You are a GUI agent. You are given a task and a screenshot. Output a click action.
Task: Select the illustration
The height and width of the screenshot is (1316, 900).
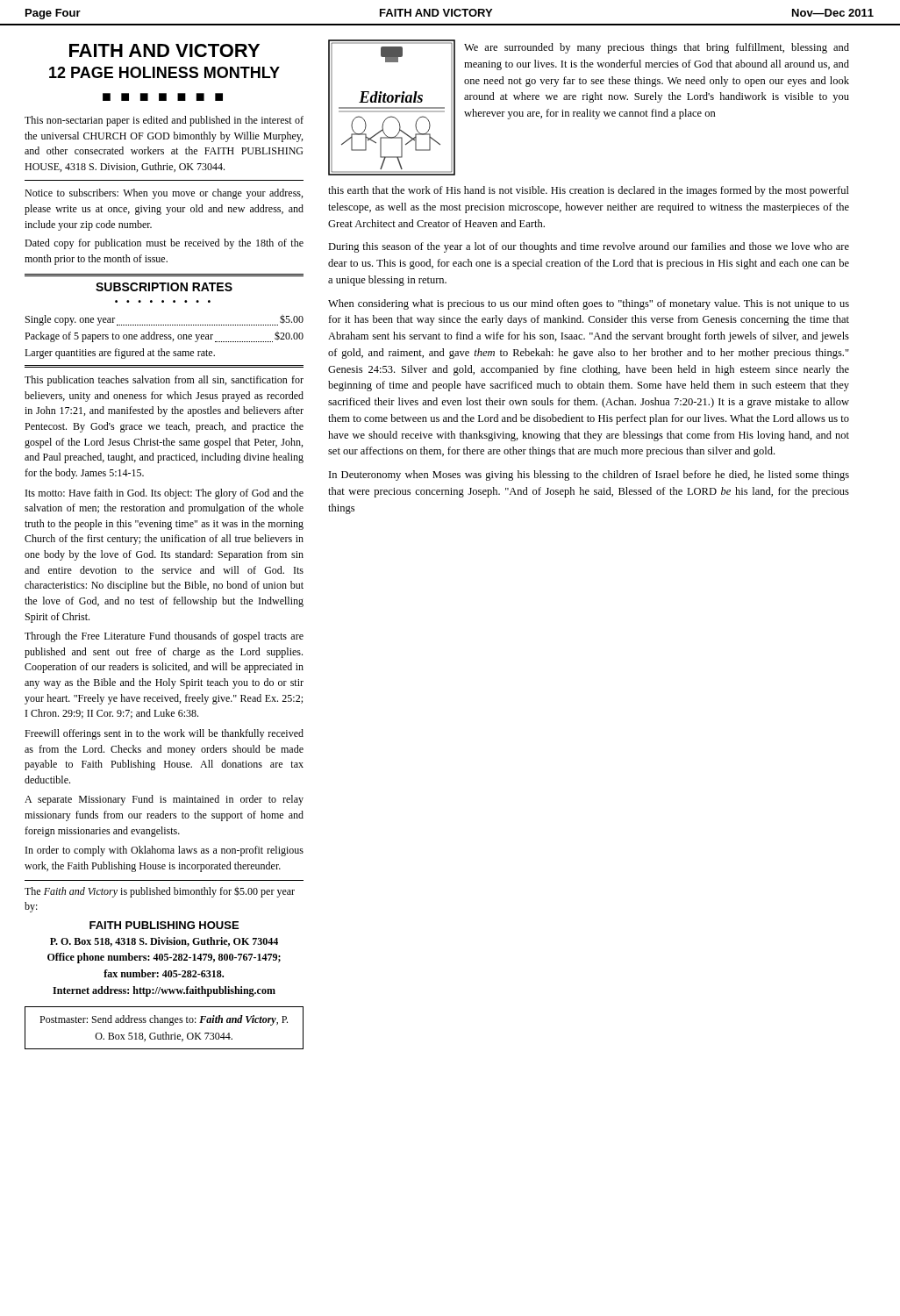tap(392, 109)
